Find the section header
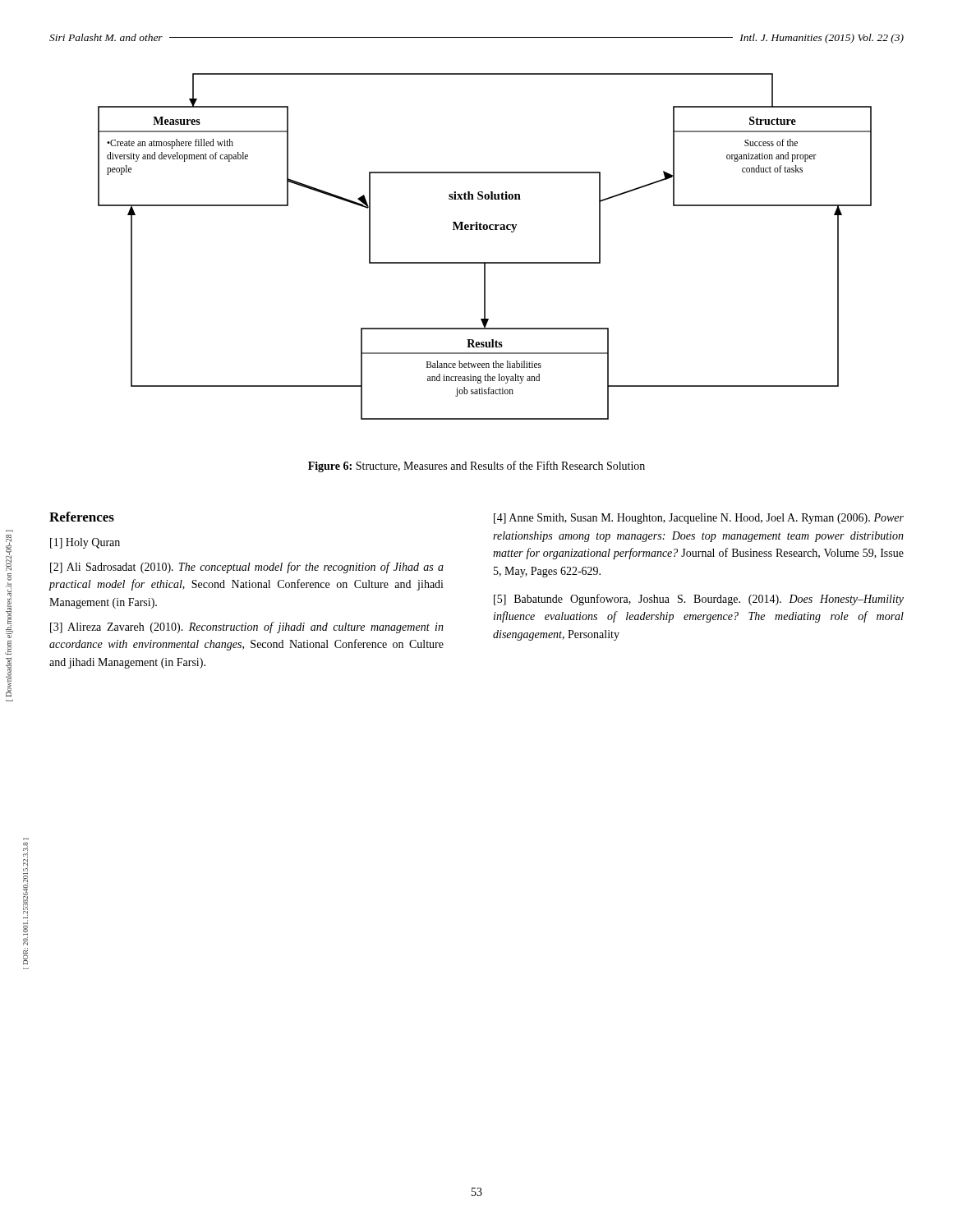 [82, 517]
